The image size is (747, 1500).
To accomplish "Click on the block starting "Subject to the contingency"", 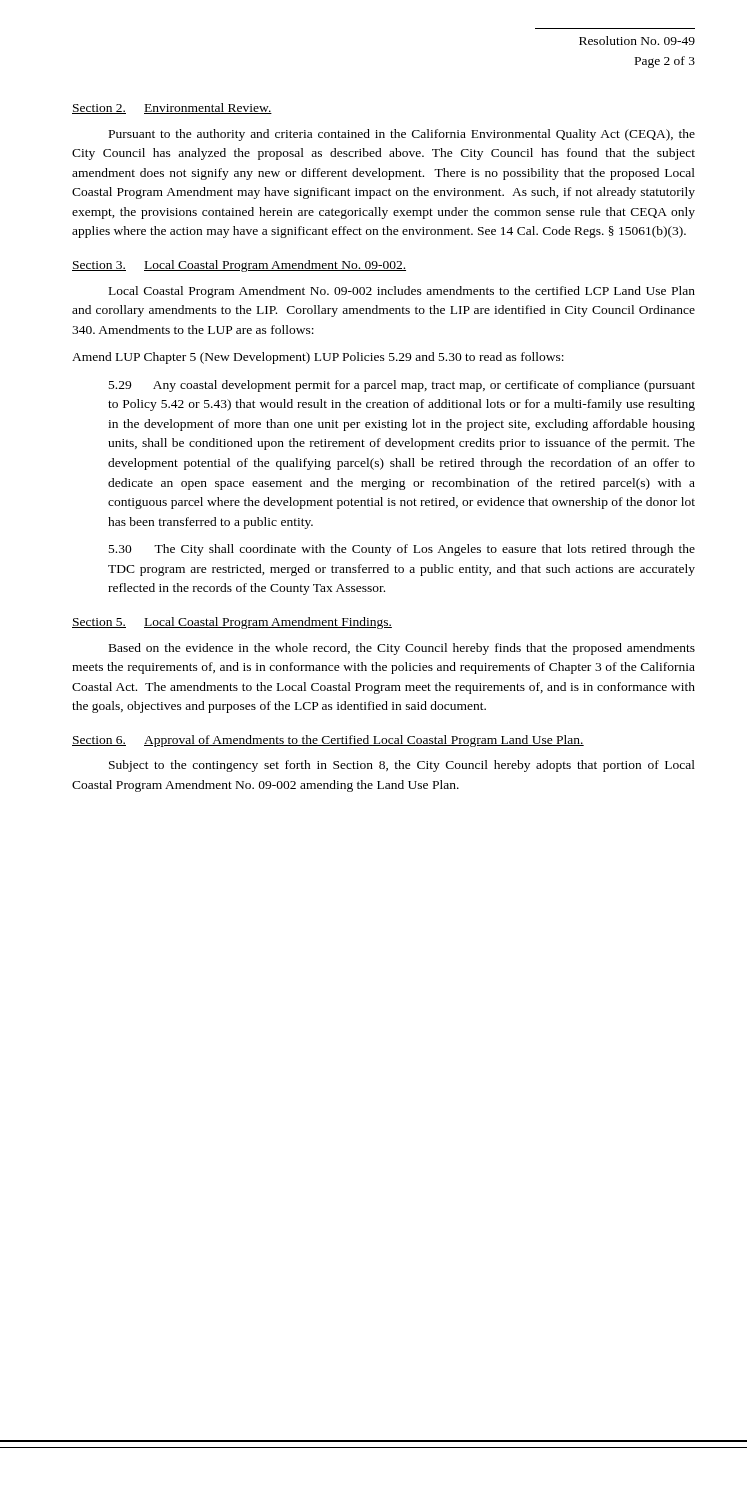I will click(x=384, y=775).
